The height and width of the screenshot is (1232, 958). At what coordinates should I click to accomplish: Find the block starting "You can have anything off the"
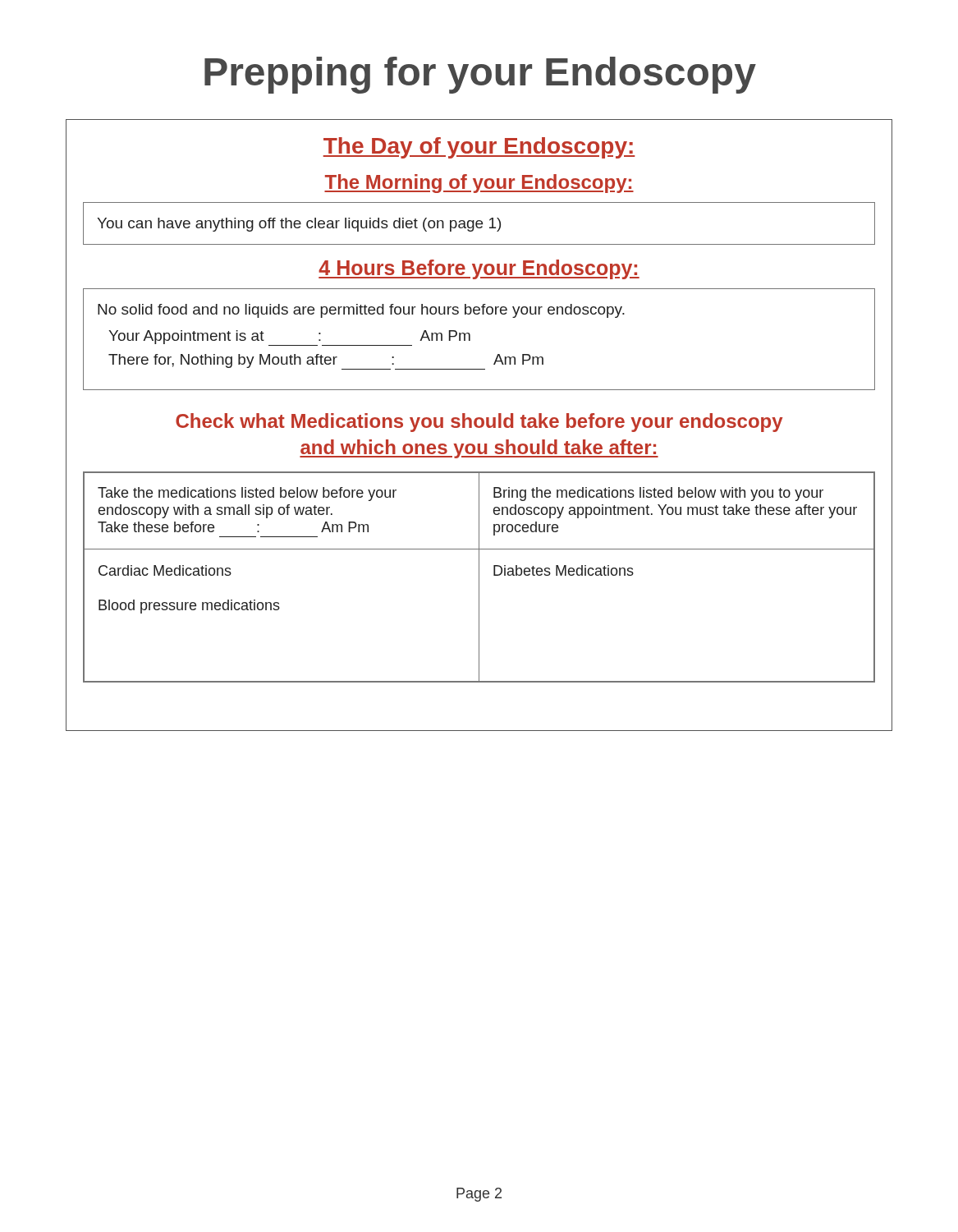click(479, 223)
